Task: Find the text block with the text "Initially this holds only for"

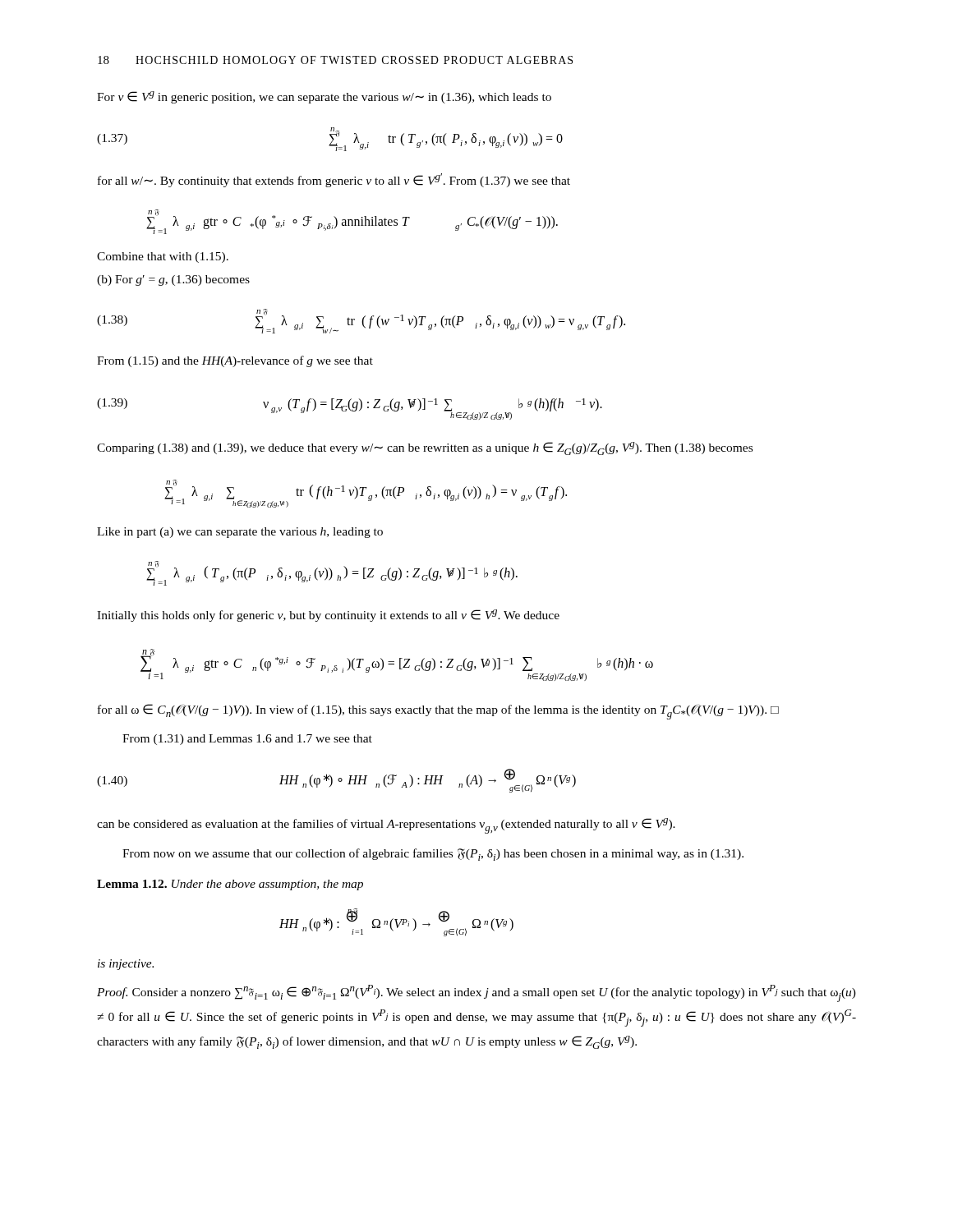Action: tap(328, 613)
